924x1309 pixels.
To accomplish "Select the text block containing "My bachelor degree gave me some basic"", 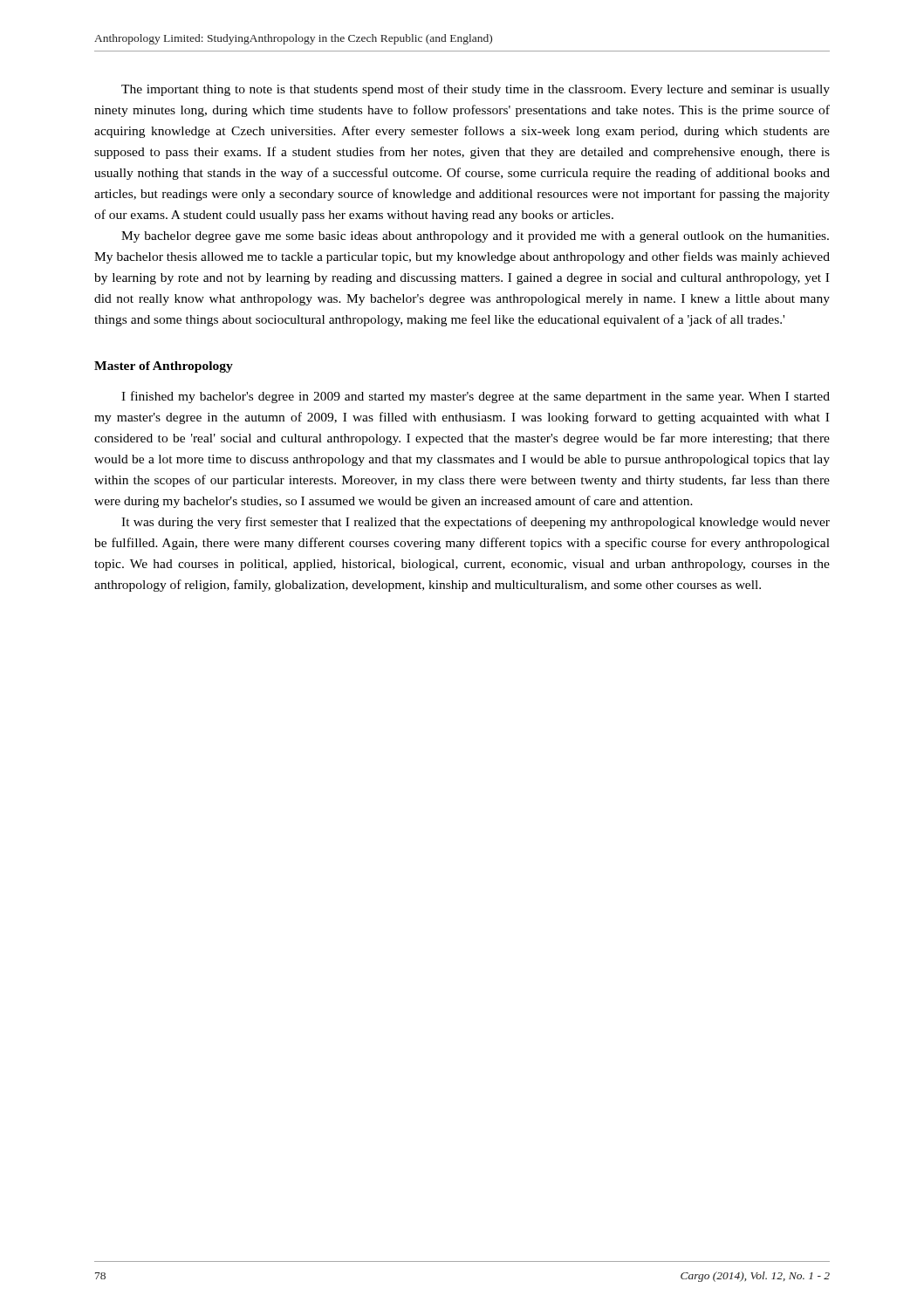I will (462, 278).
